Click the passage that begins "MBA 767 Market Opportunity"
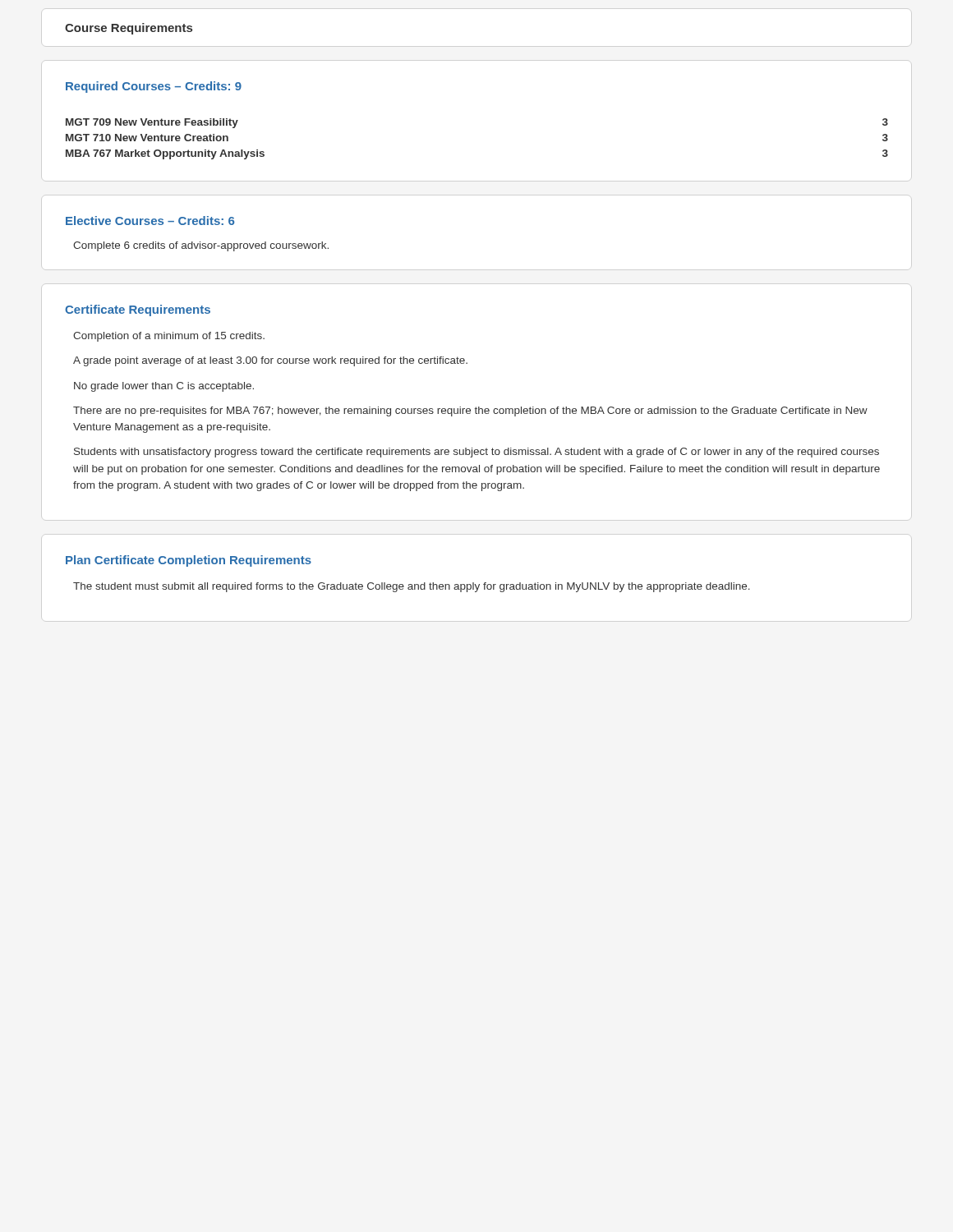 point(166,154)
